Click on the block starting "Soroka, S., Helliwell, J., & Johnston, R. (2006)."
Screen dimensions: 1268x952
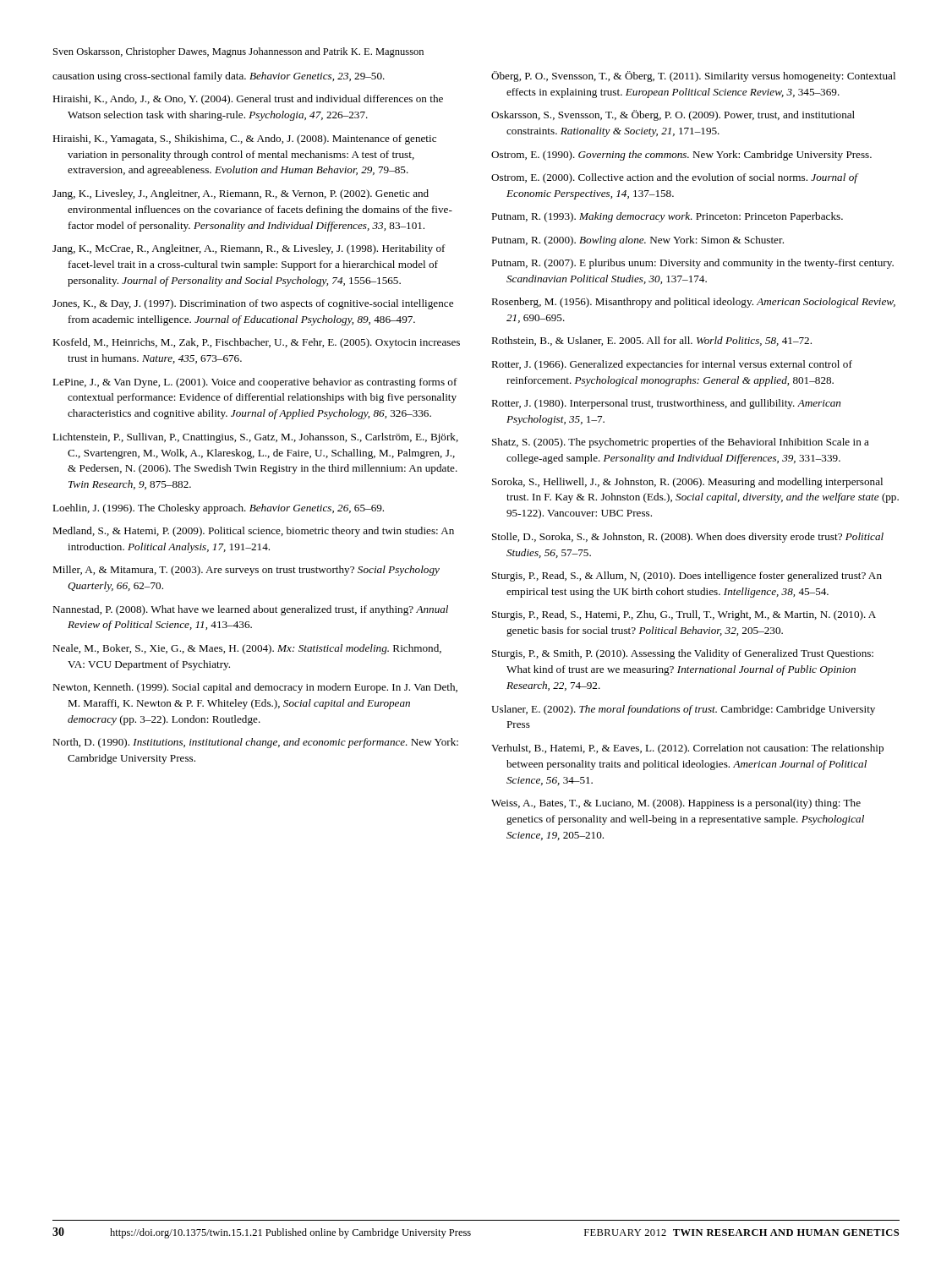coord(695,497)
